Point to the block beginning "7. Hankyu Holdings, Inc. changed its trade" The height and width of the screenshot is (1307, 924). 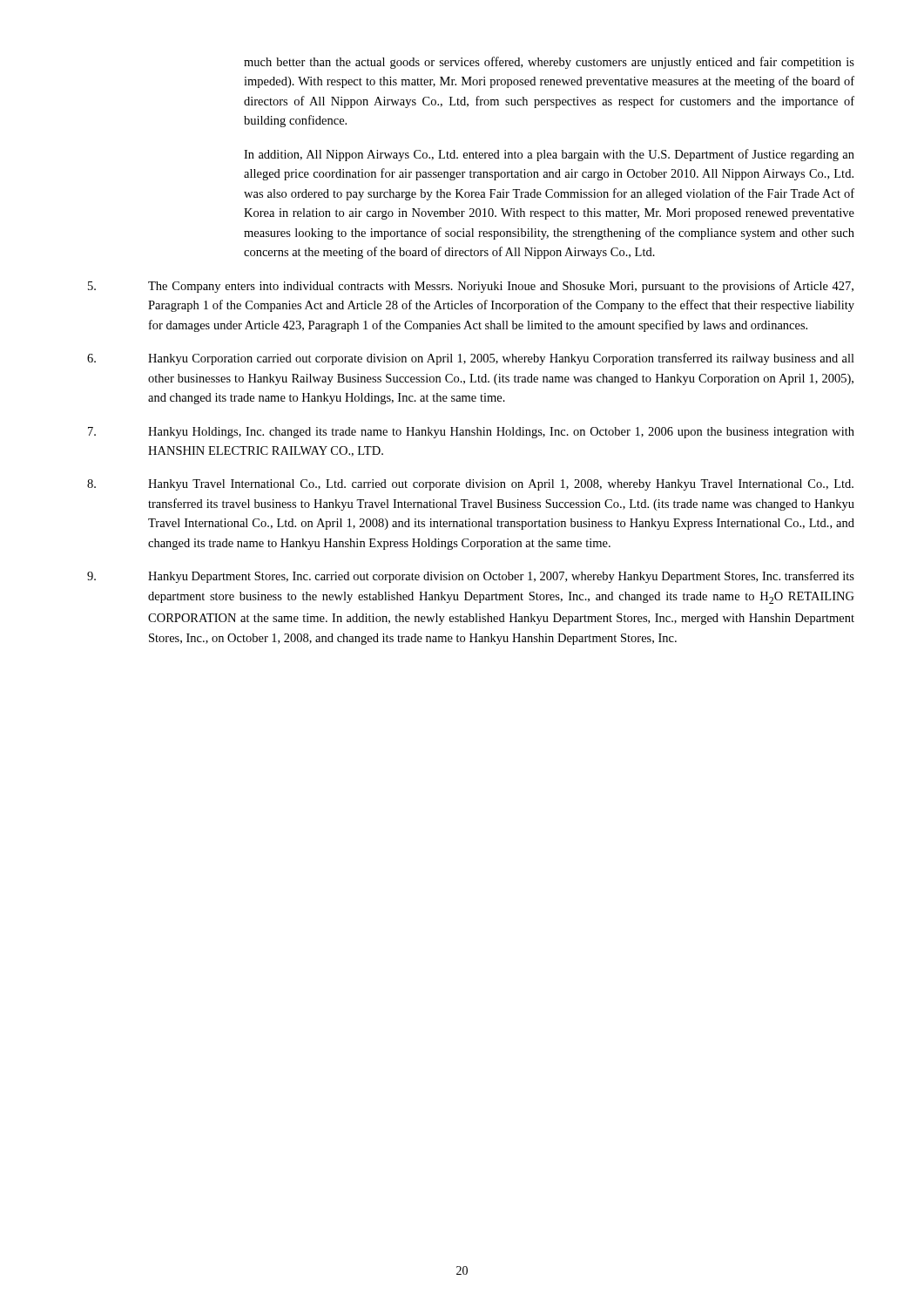coord(471,441)
